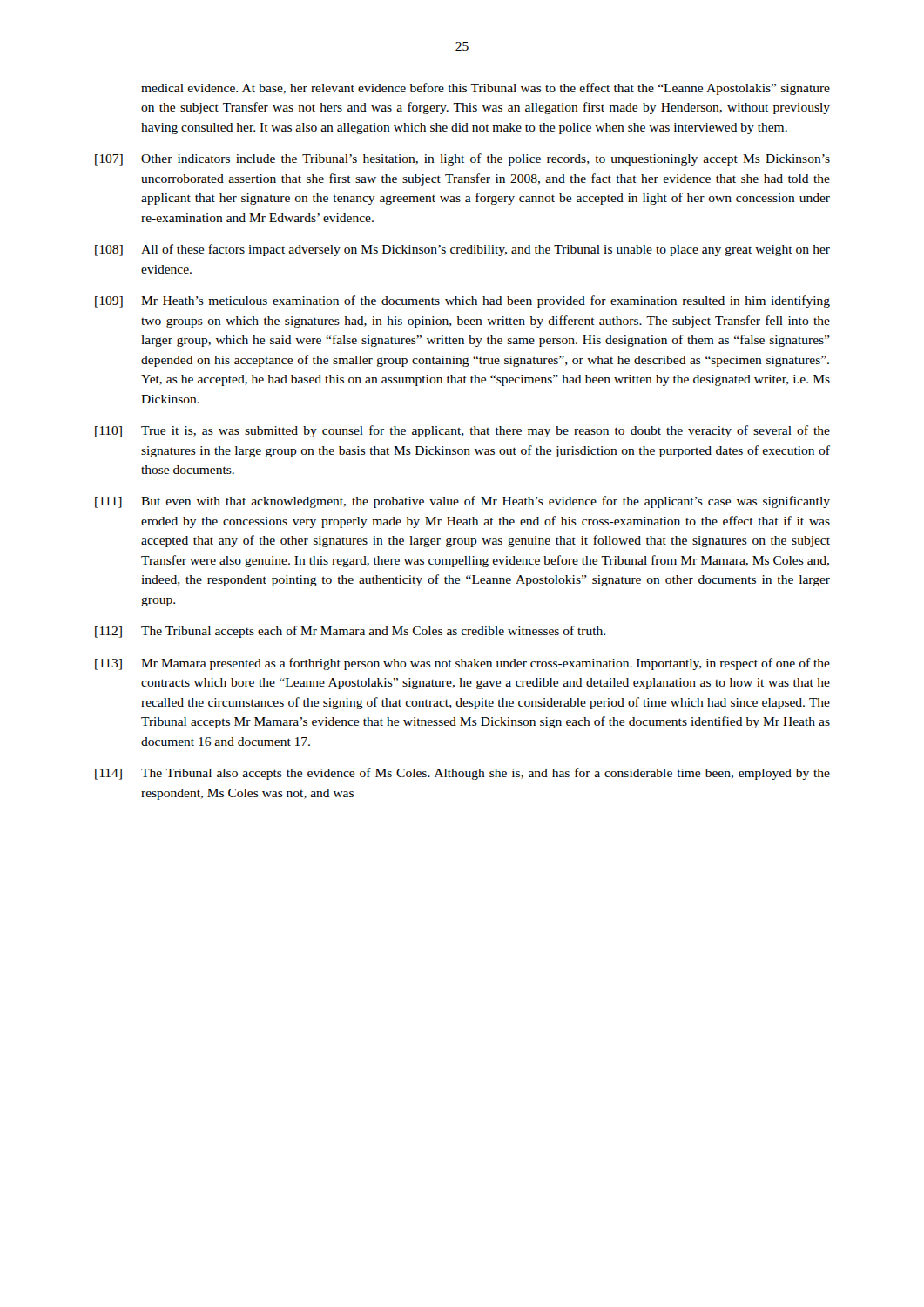Locate the list item that says "[107] Other indicators include the Tribunal’s"
This screenshot has width=924, height=1307.
(x=462, y=189)
